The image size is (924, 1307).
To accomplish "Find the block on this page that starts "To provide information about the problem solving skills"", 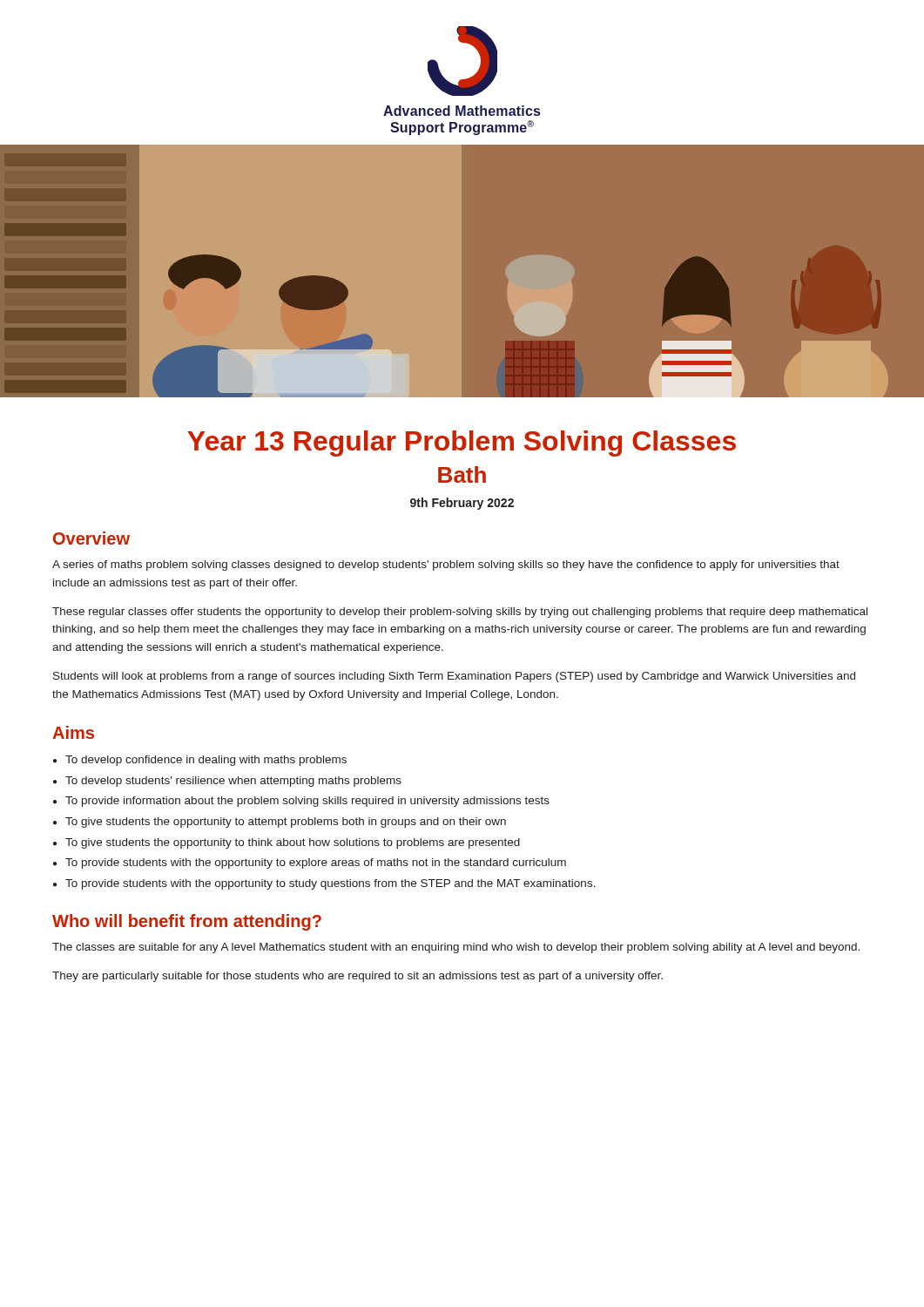I will point(307,801).
